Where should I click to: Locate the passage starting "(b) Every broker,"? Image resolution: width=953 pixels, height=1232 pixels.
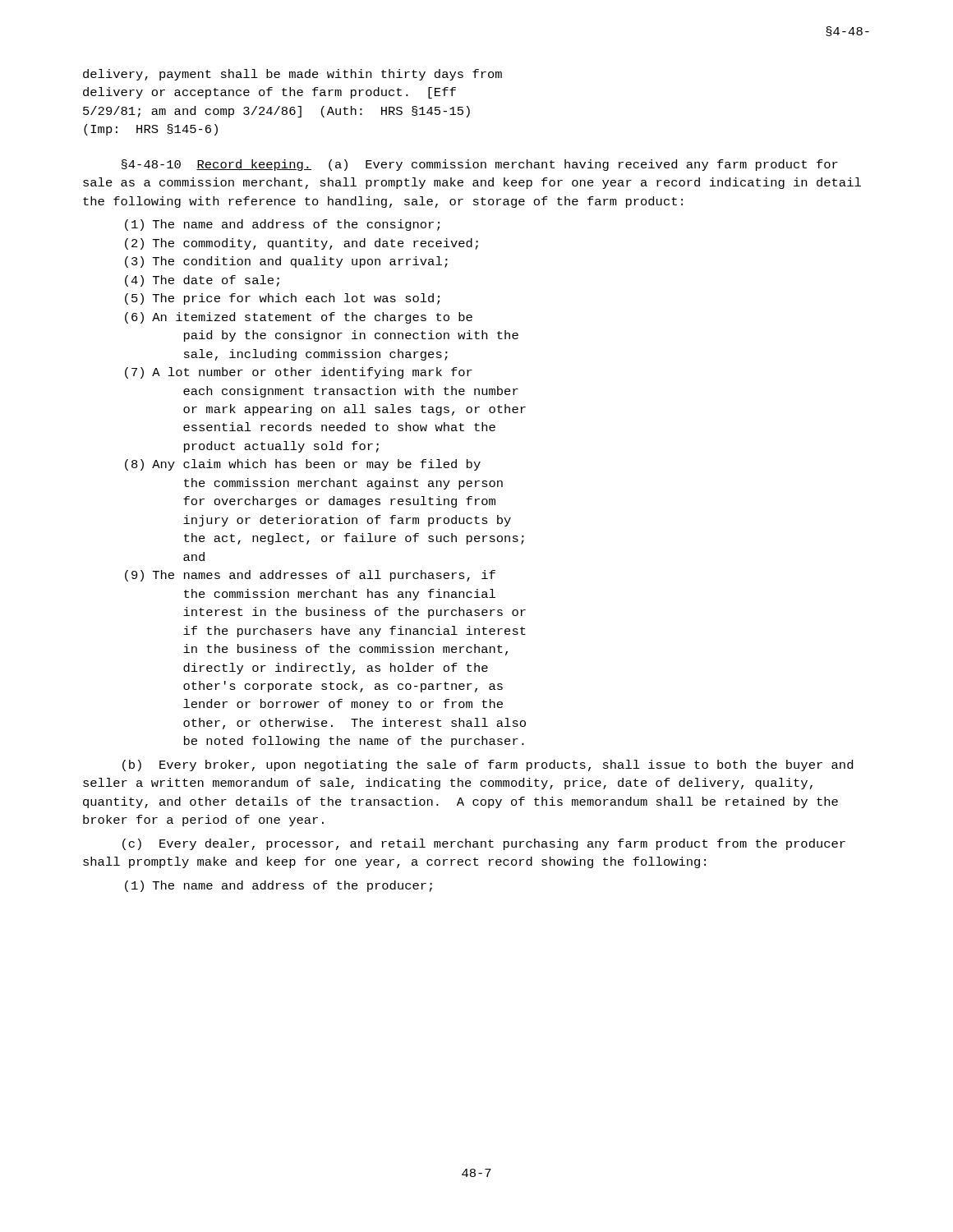[468, 793]
